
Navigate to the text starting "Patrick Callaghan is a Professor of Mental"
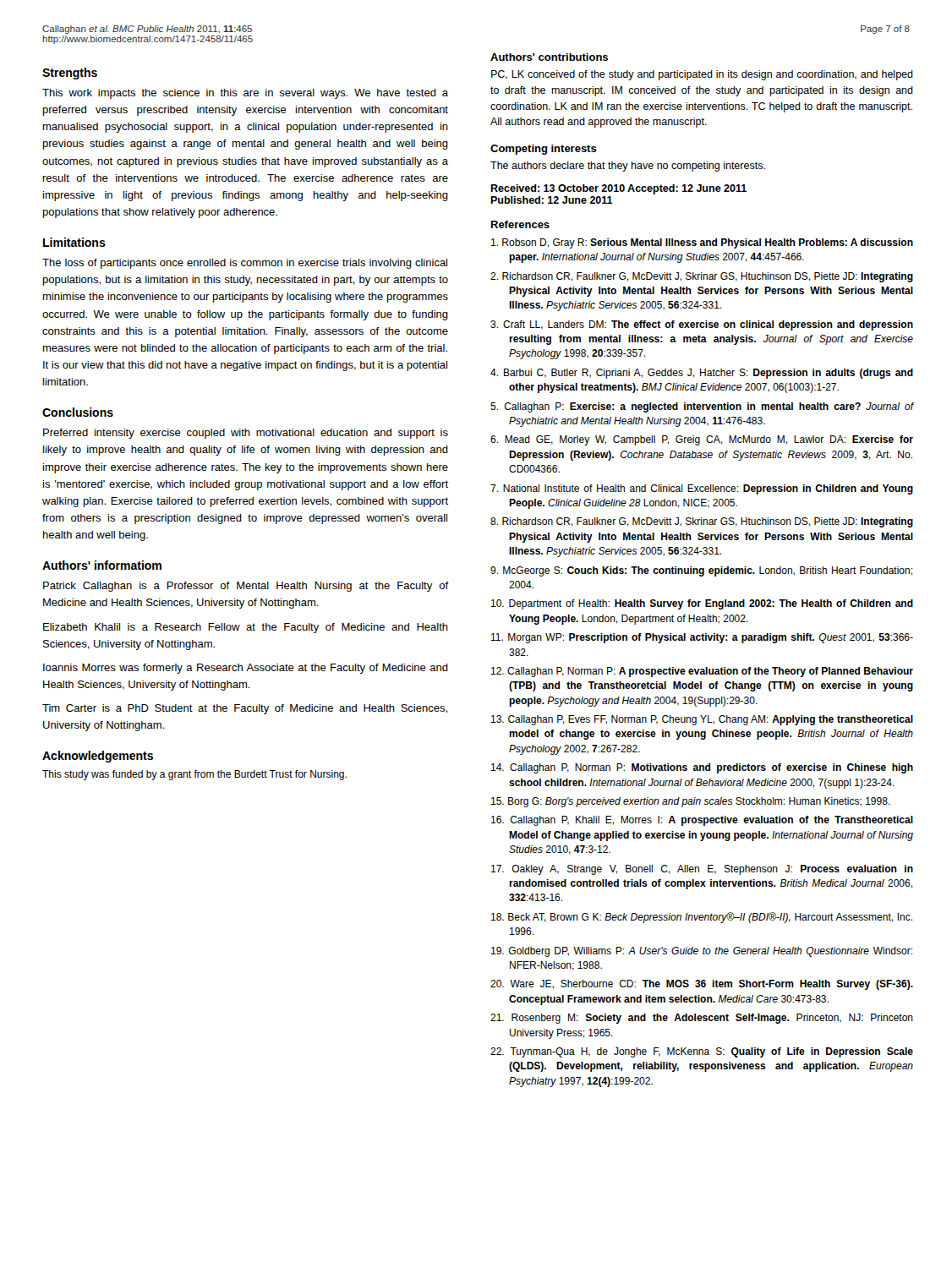tap(245, 594)
